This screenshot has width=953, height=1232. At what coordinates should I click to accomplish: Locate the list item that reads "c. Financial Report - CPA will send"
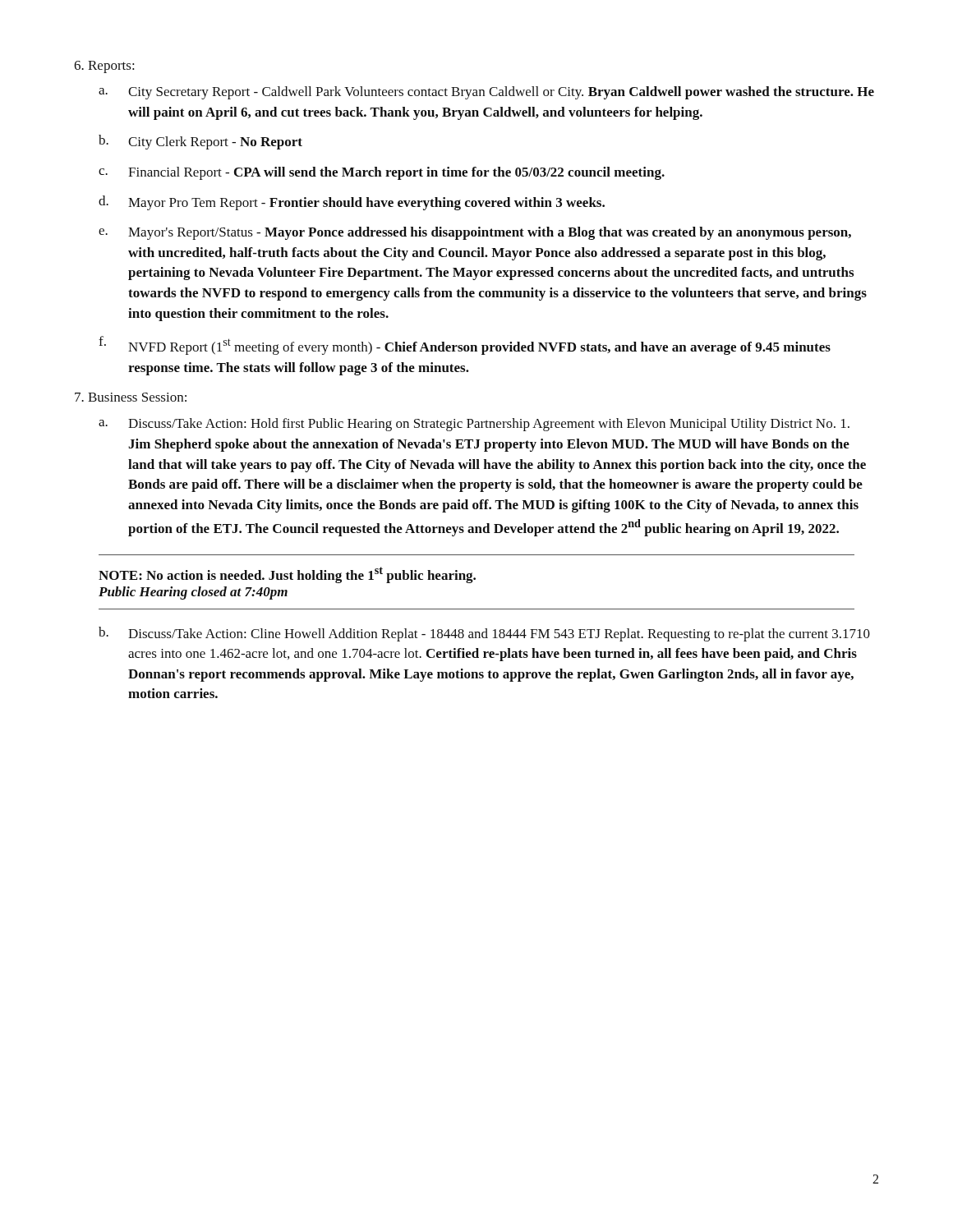point(489,173)
